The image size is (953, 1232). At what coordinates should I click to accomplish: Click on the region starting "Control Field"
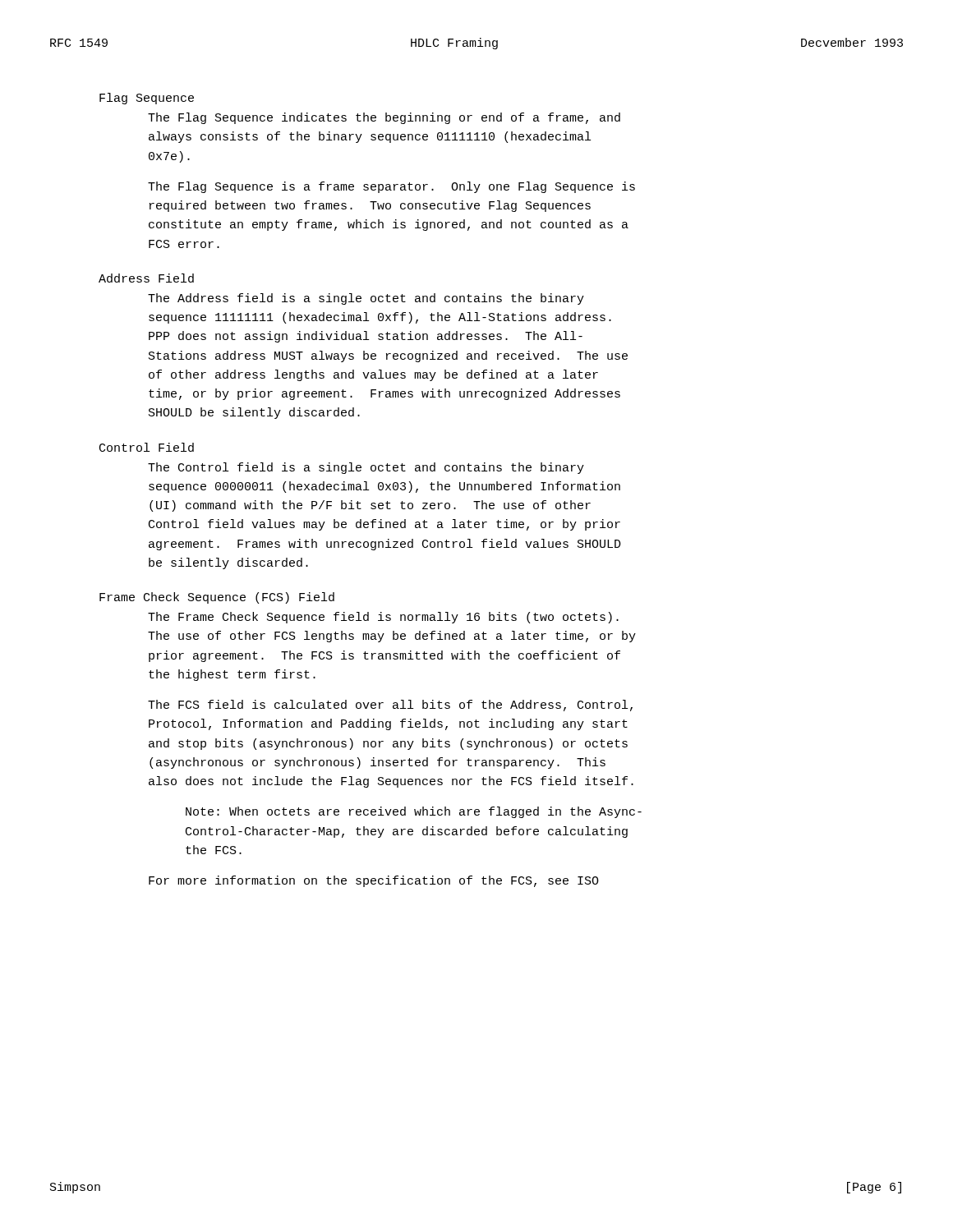[147, 448]
